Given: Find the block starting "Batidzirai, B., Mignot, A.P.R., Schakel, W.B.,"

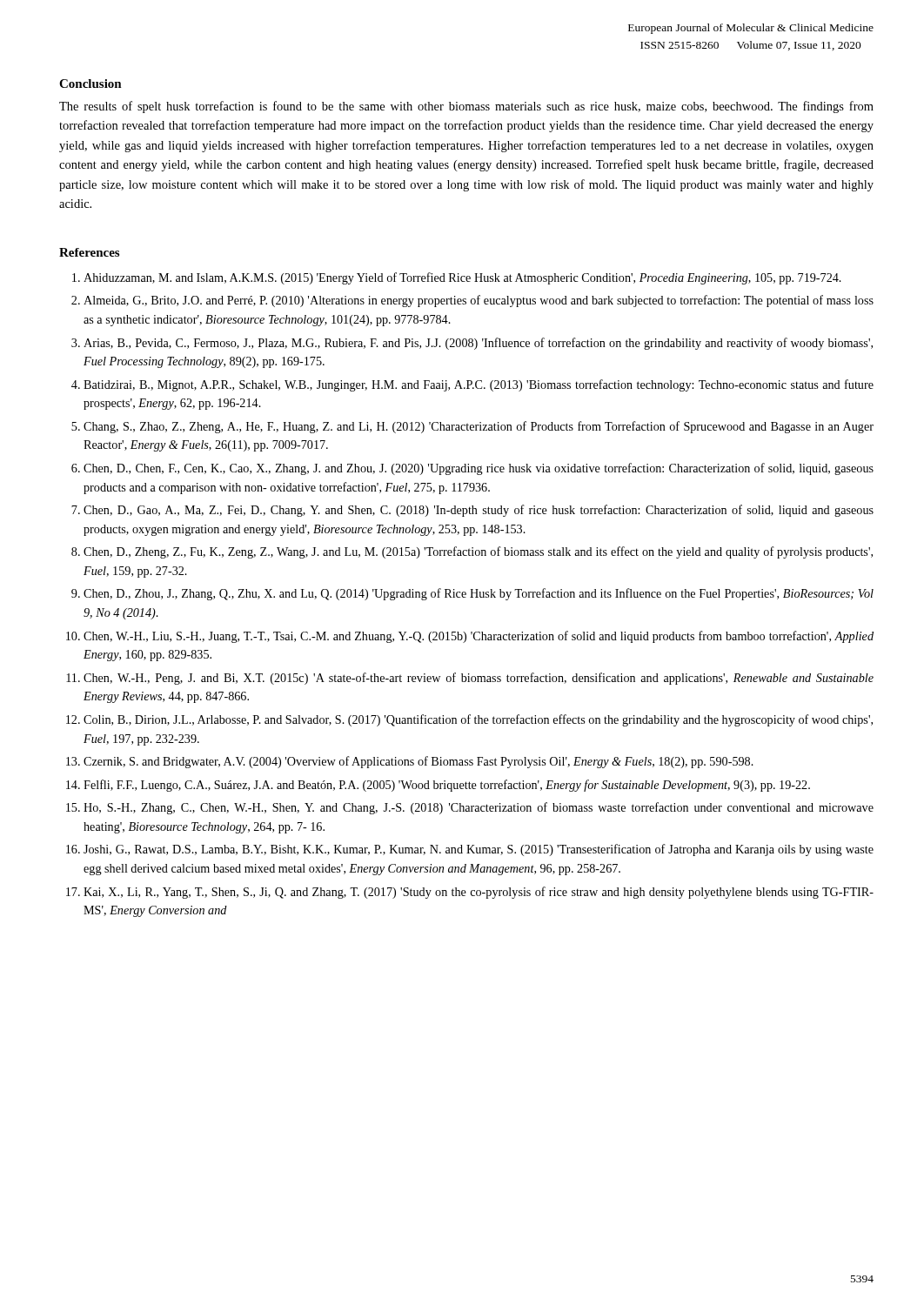Looking at the screenshot, I should pyautogui.click(x=479, y=394).
